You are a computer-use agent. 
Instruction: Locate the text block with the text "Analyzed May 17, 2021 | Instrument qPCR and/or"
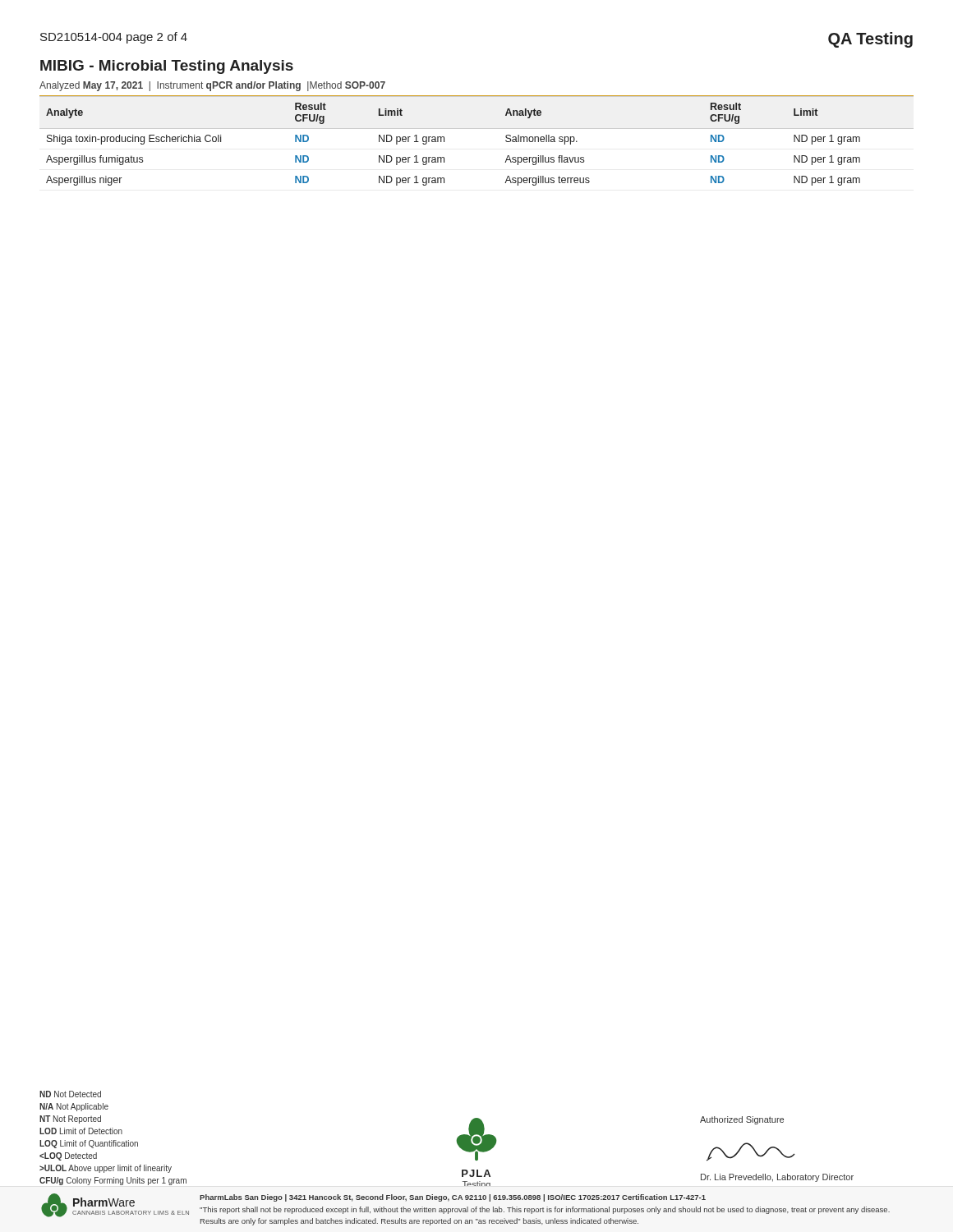[212, 85]
